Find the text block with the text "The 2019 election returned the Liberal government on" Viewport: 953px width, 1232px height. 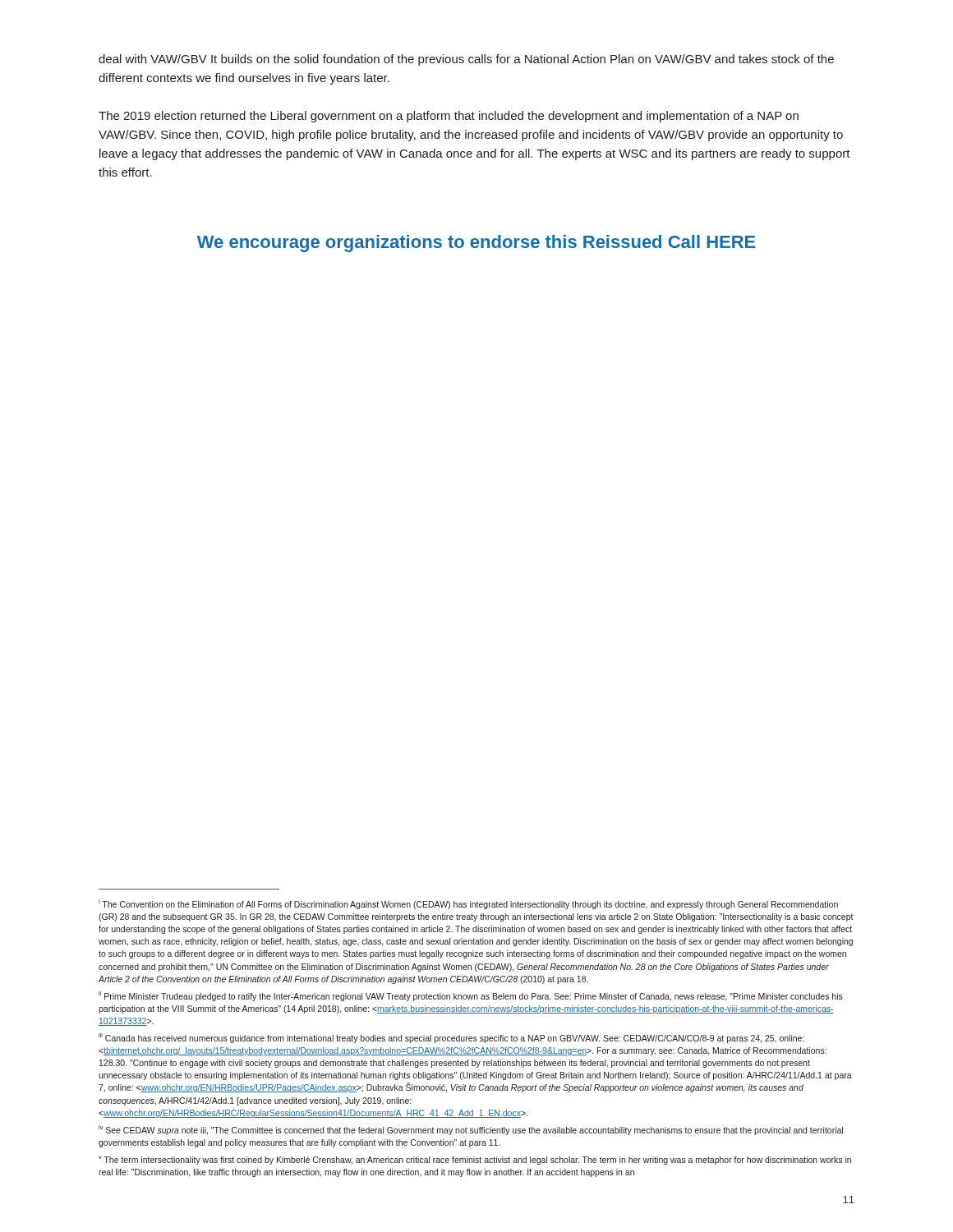pyautogui.click(x=474, y=144)
